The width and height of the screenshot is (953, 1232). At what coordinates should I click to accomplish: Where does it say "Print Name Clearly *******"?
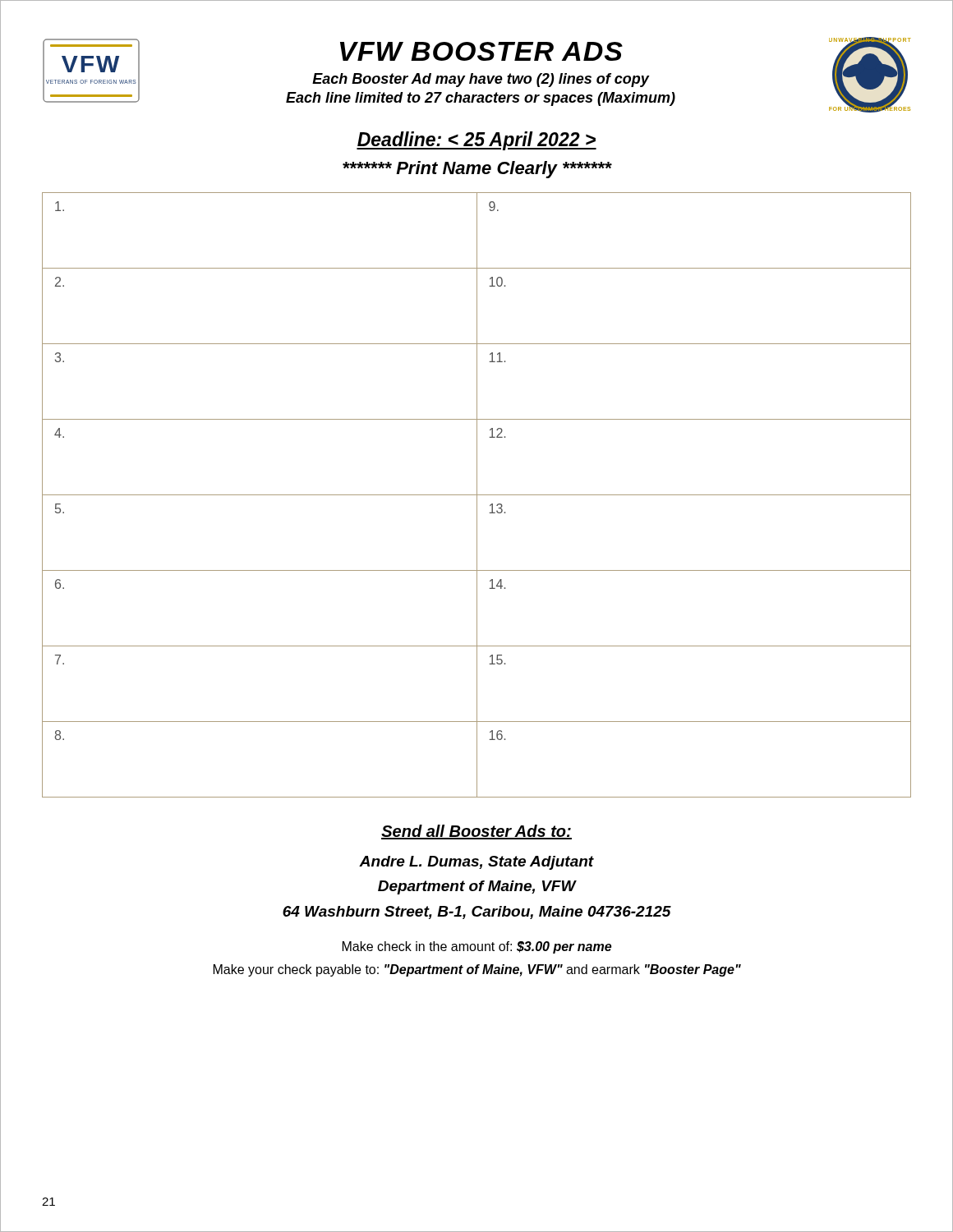pyautogui.click(x=476, y=168)
